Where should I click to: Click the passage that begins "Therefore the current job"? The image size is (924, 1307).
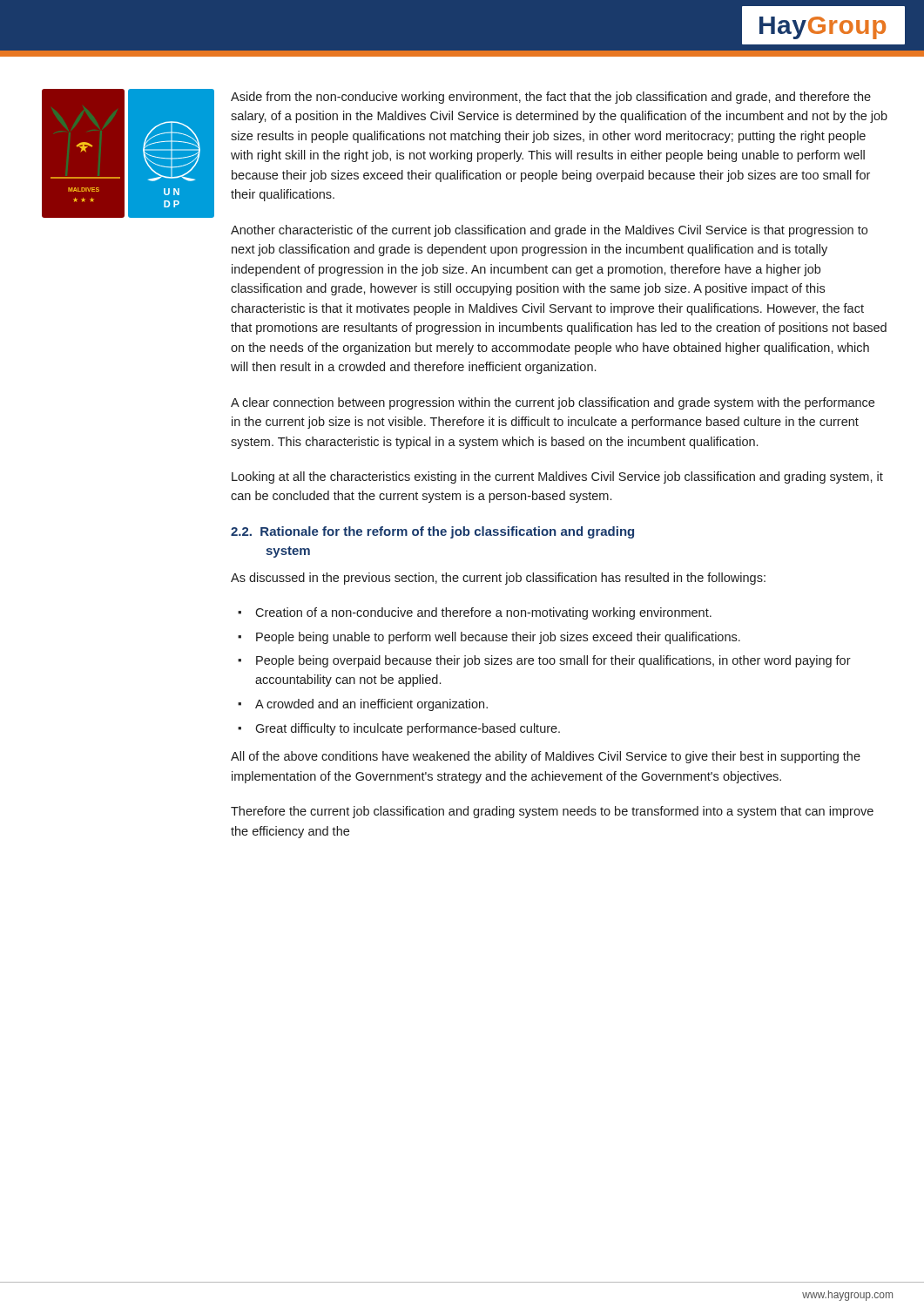(x=560, y=821)
